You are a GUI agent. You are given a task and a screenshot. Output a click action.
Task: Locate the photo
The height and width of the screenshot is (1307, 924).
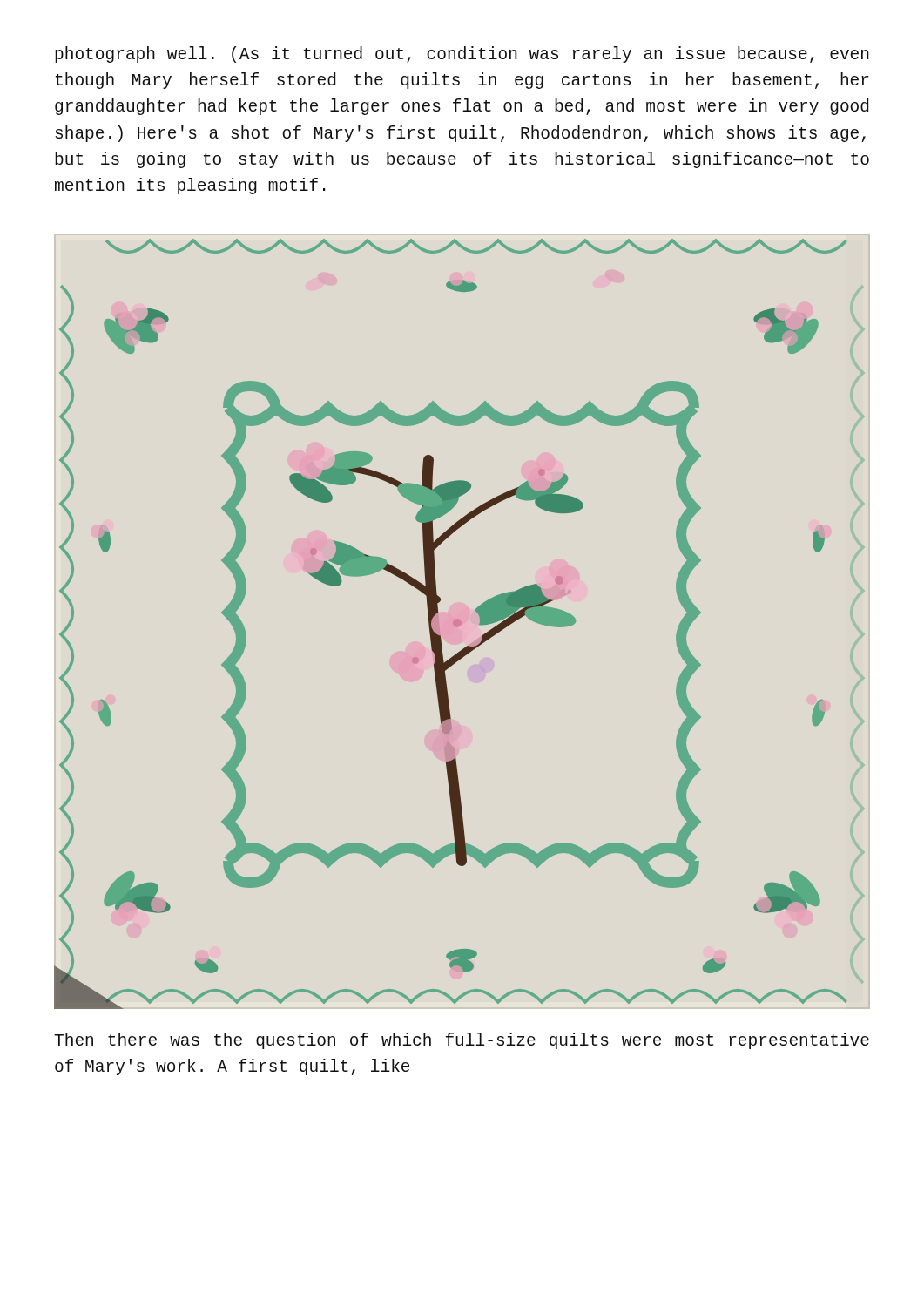pos(462,621)
